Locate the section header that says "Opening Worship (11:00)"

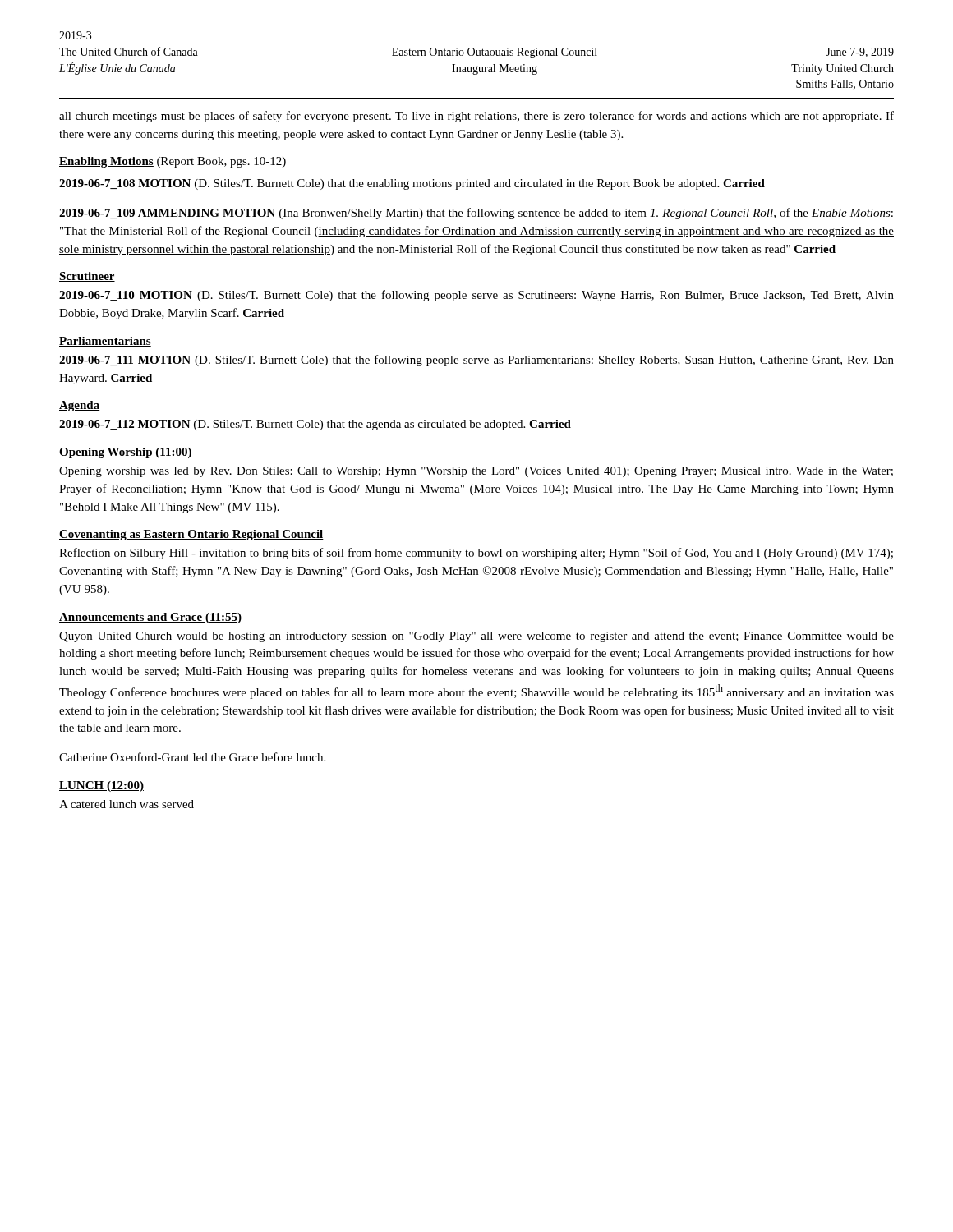tap(125, 452)
